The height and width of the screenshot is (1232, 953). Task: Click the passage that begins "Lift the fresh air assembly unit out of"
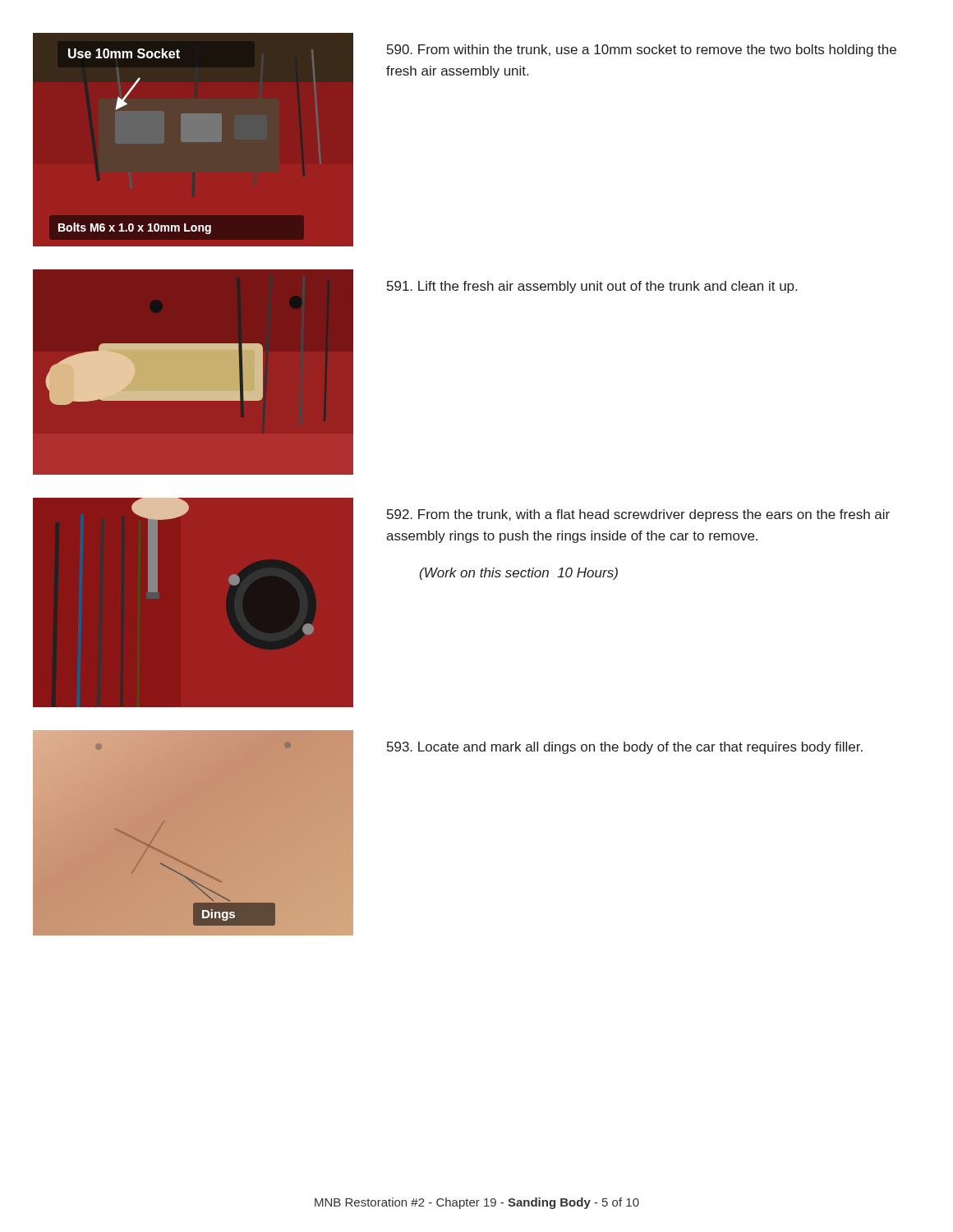pos(592,286)
